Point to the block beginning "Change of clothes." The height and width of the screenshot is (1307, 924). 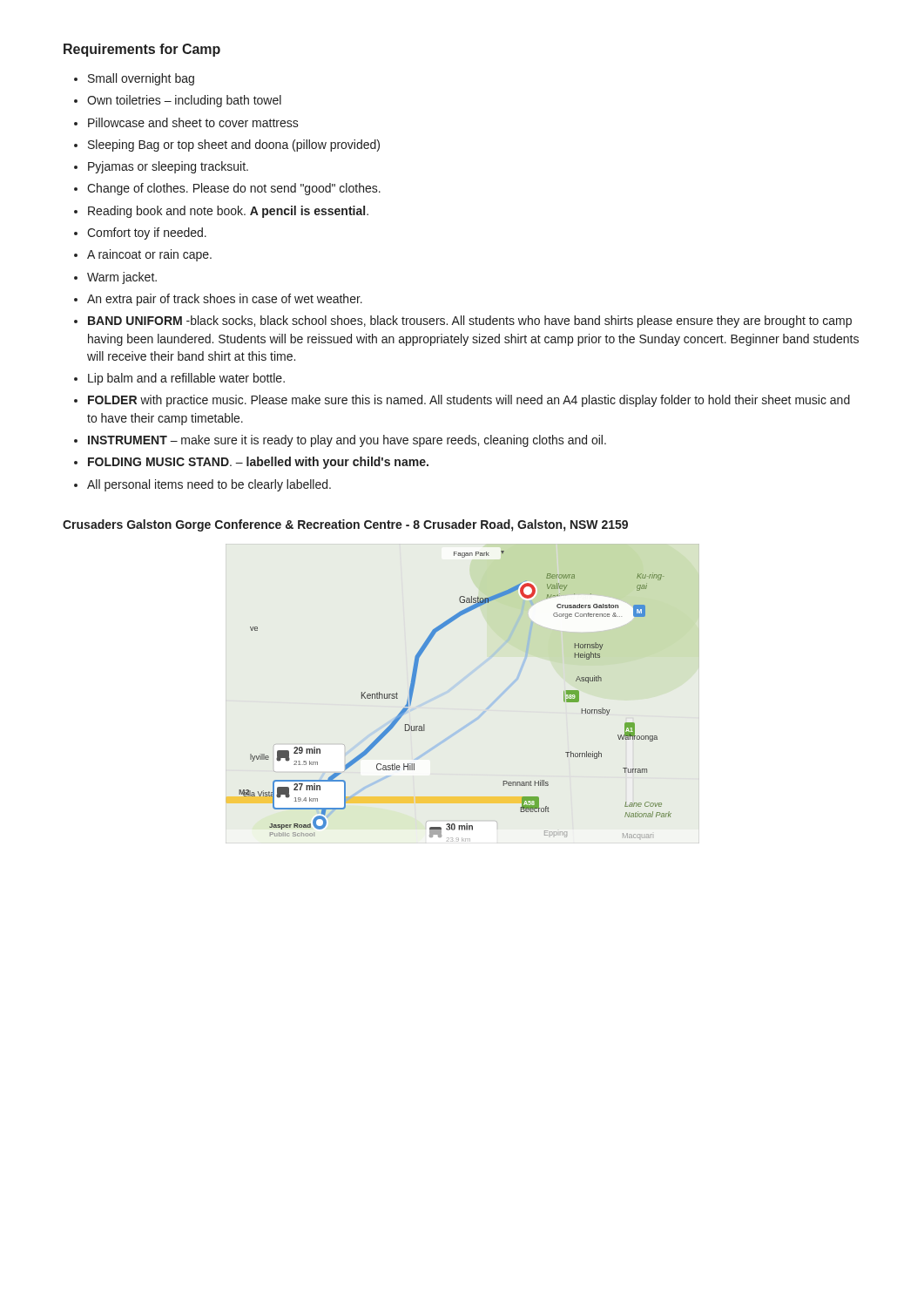pos(234,189)
